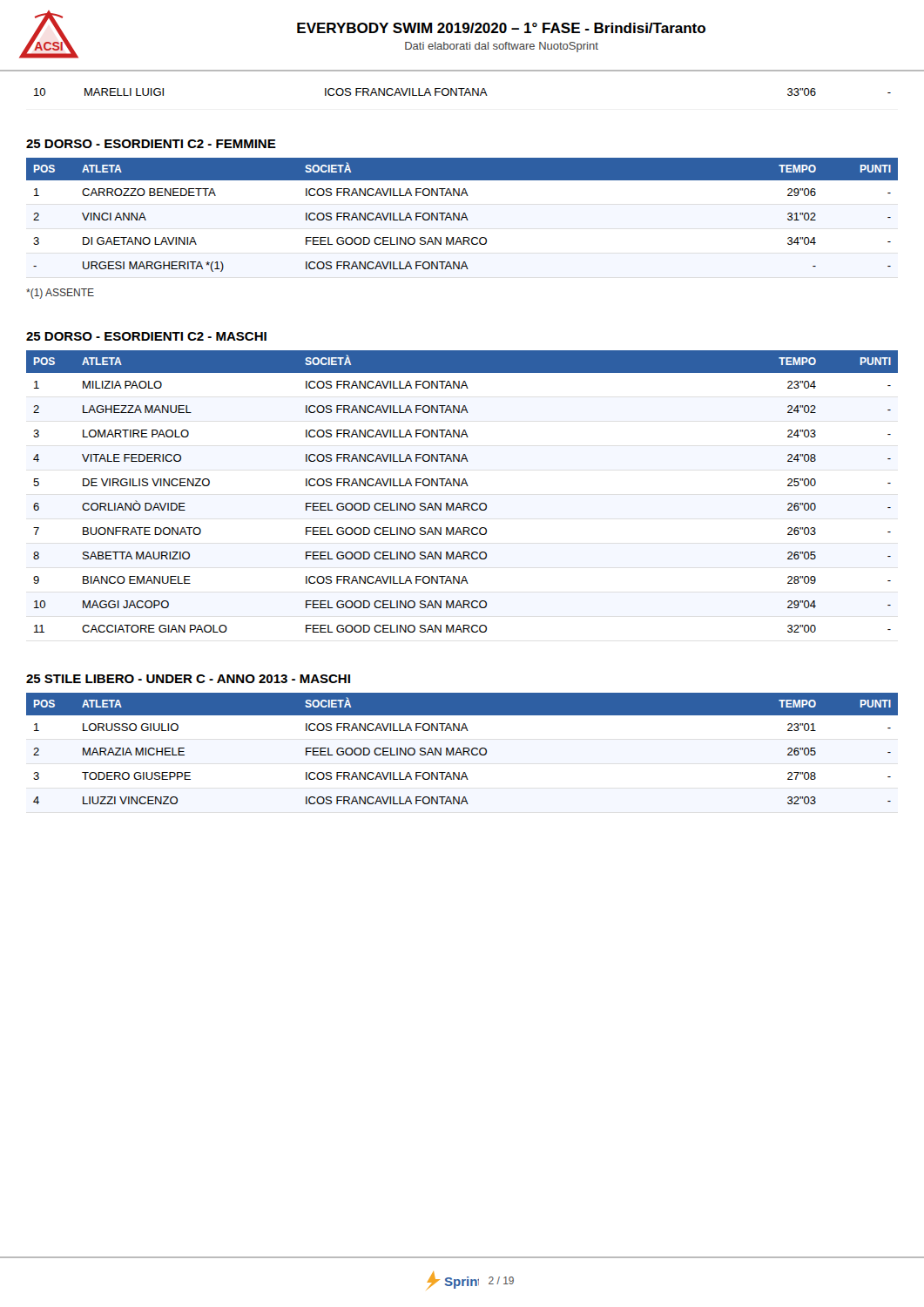Click on the text starting "25 DORSO - ESORDIENTI C2 - MASCHI"
Screen dimensions: 1307x924
point(147,336)
